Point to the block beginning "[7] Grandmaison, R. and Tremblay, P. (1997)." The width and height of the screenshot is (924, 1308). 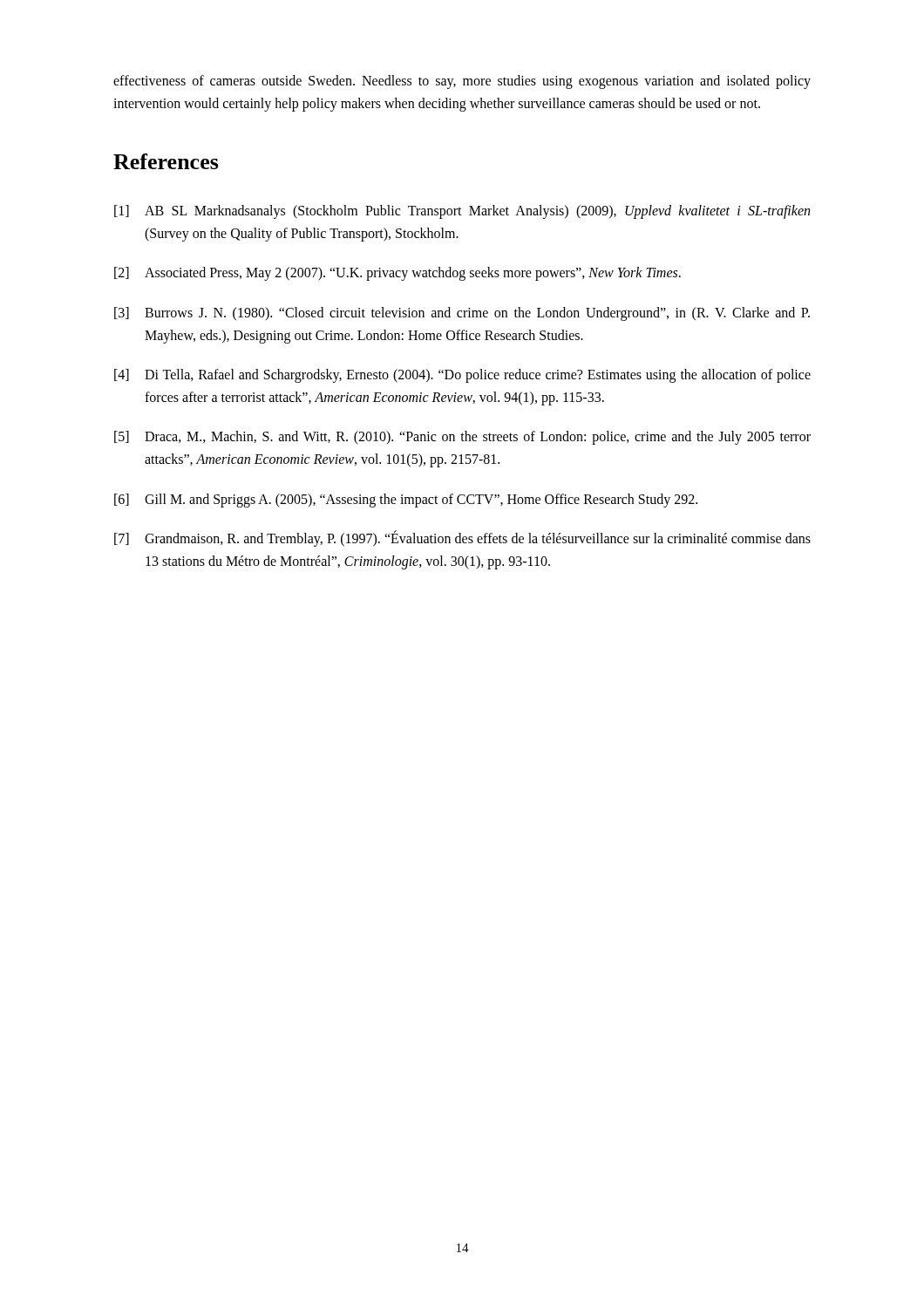[x=462, y=550]
